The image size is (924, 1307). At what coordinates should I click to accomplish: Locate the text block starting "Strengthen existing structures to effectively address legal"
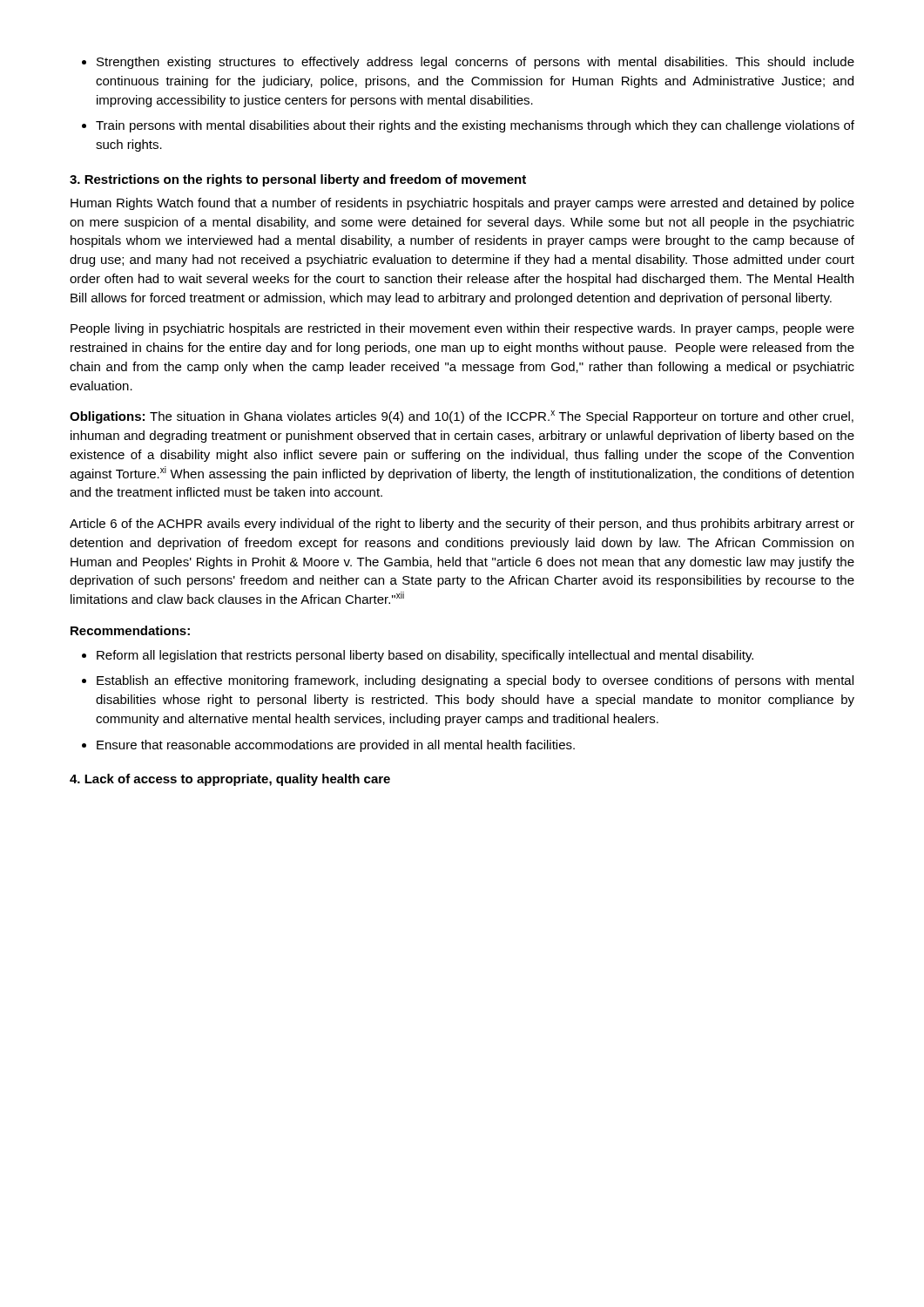click(475, 81)
